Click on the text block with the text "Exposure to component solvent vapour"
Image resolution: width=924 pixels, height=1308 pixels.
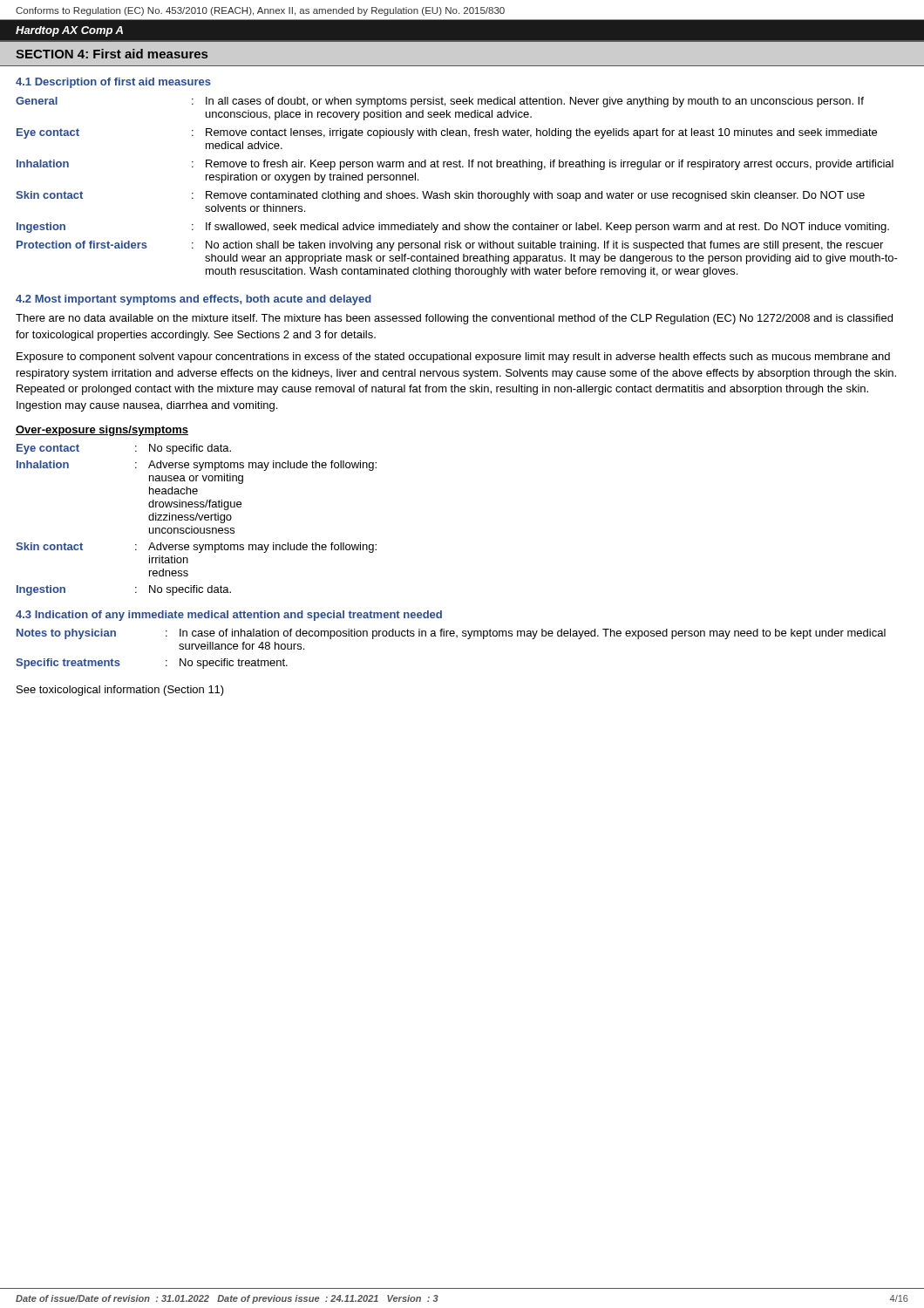coord(456,381)
